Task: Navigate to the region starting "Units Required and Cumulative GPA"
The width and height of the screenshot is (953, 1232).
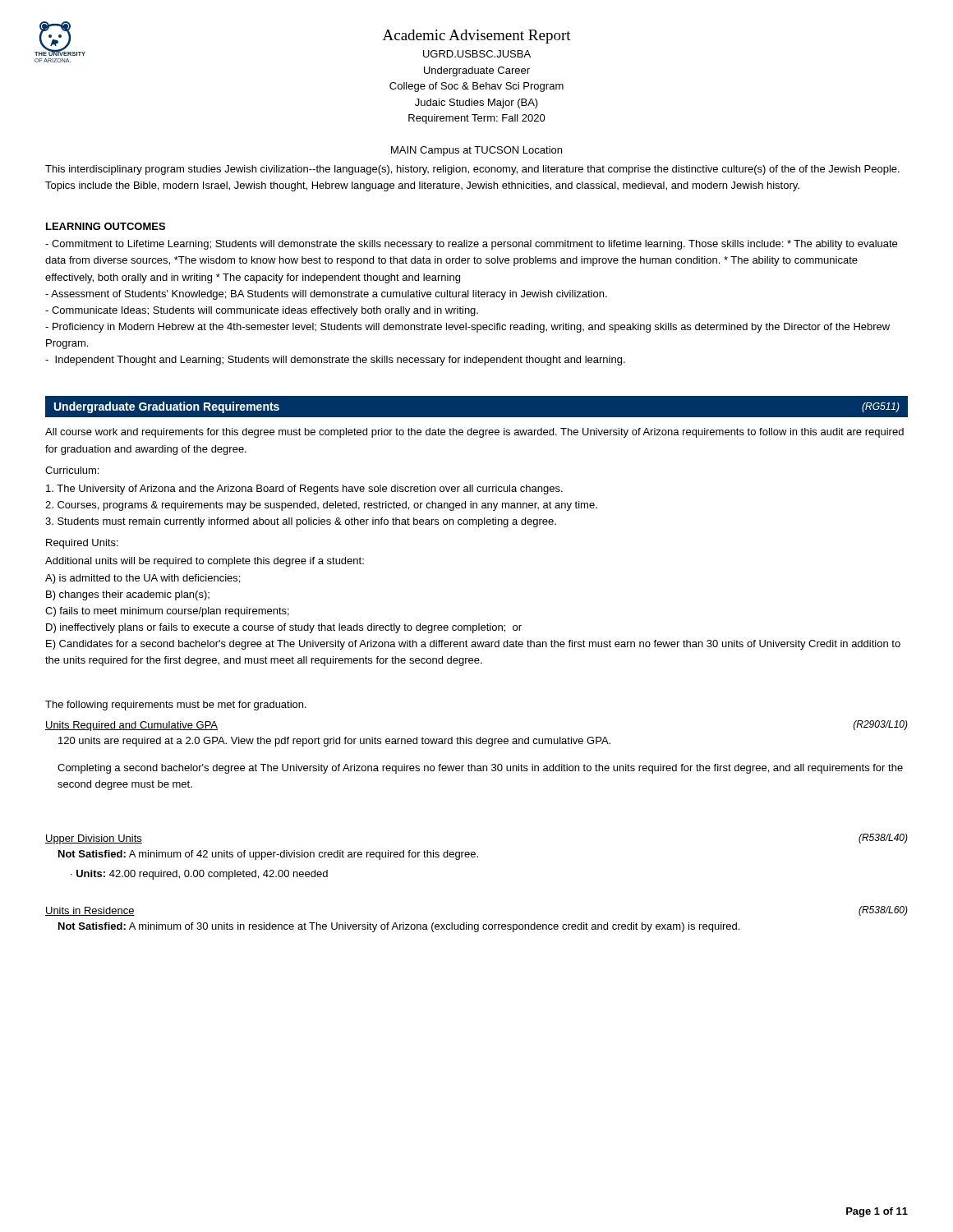Action: [155, 726]
